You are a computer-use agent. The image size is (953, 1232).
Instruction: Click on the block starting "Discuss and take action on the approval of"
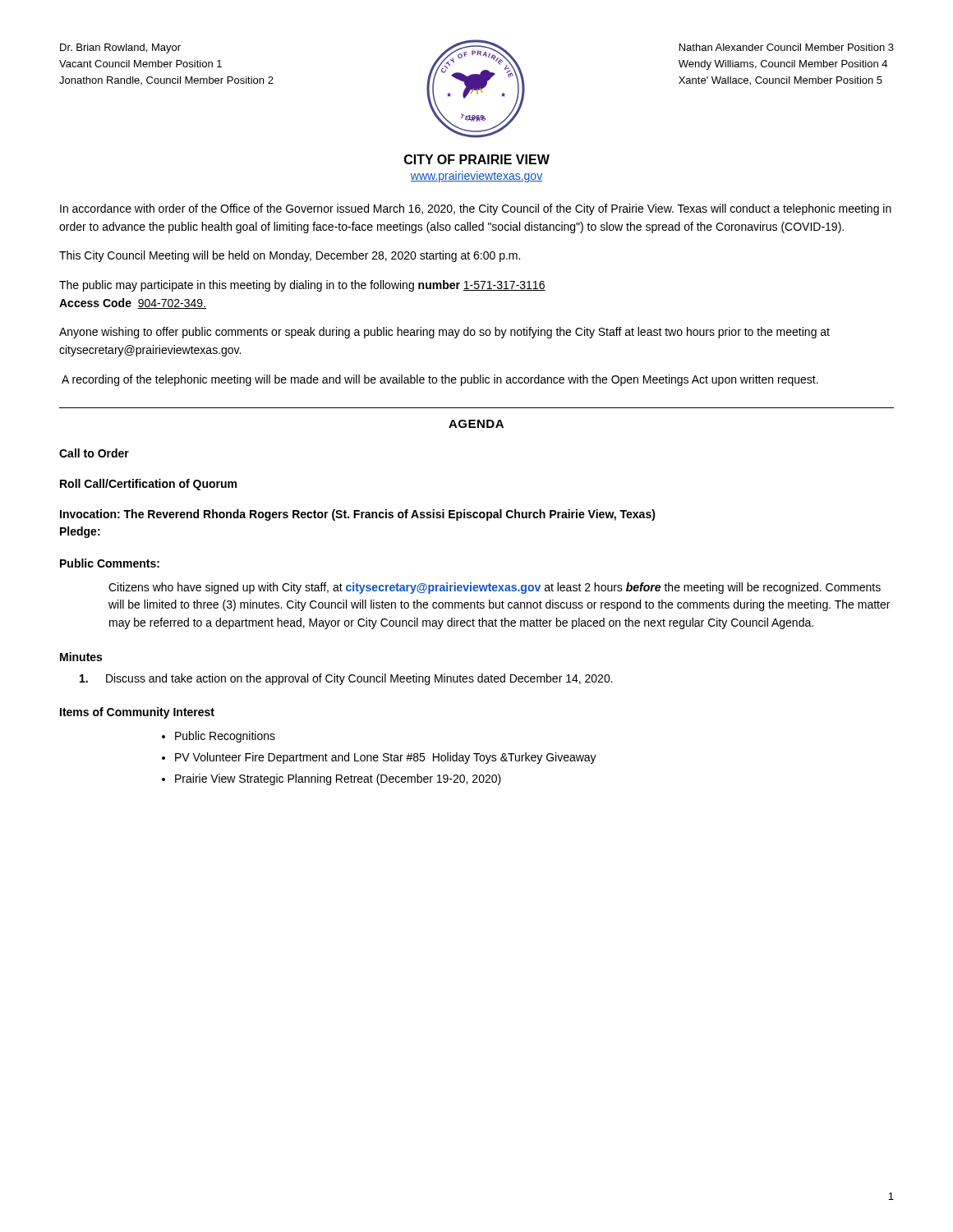(x=346, y=679)
